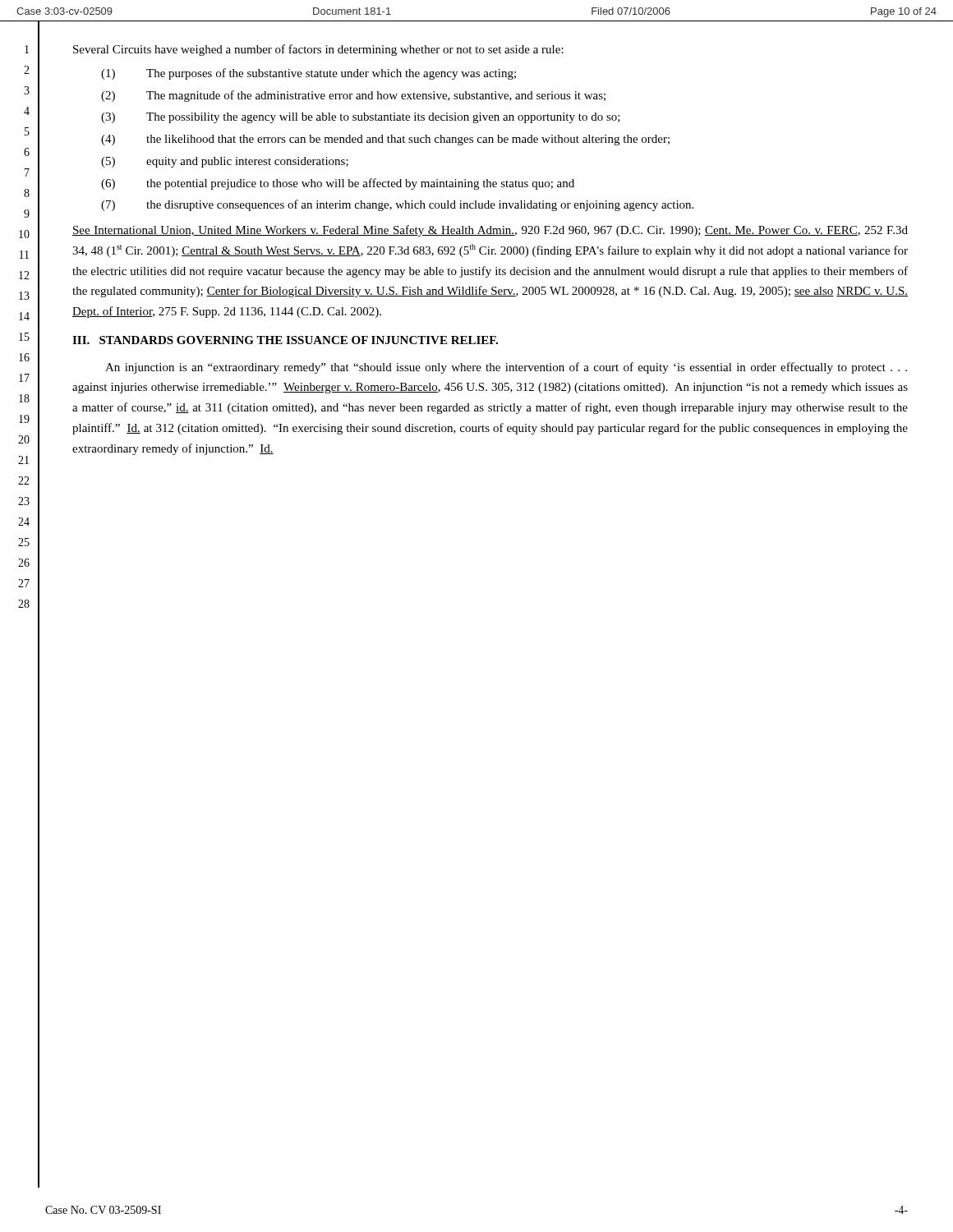This screenshot has height=1232, width=953.
Task: Navigate to the text block starting "(7) the disruptive consequences of an"
Action: point(490,205)
